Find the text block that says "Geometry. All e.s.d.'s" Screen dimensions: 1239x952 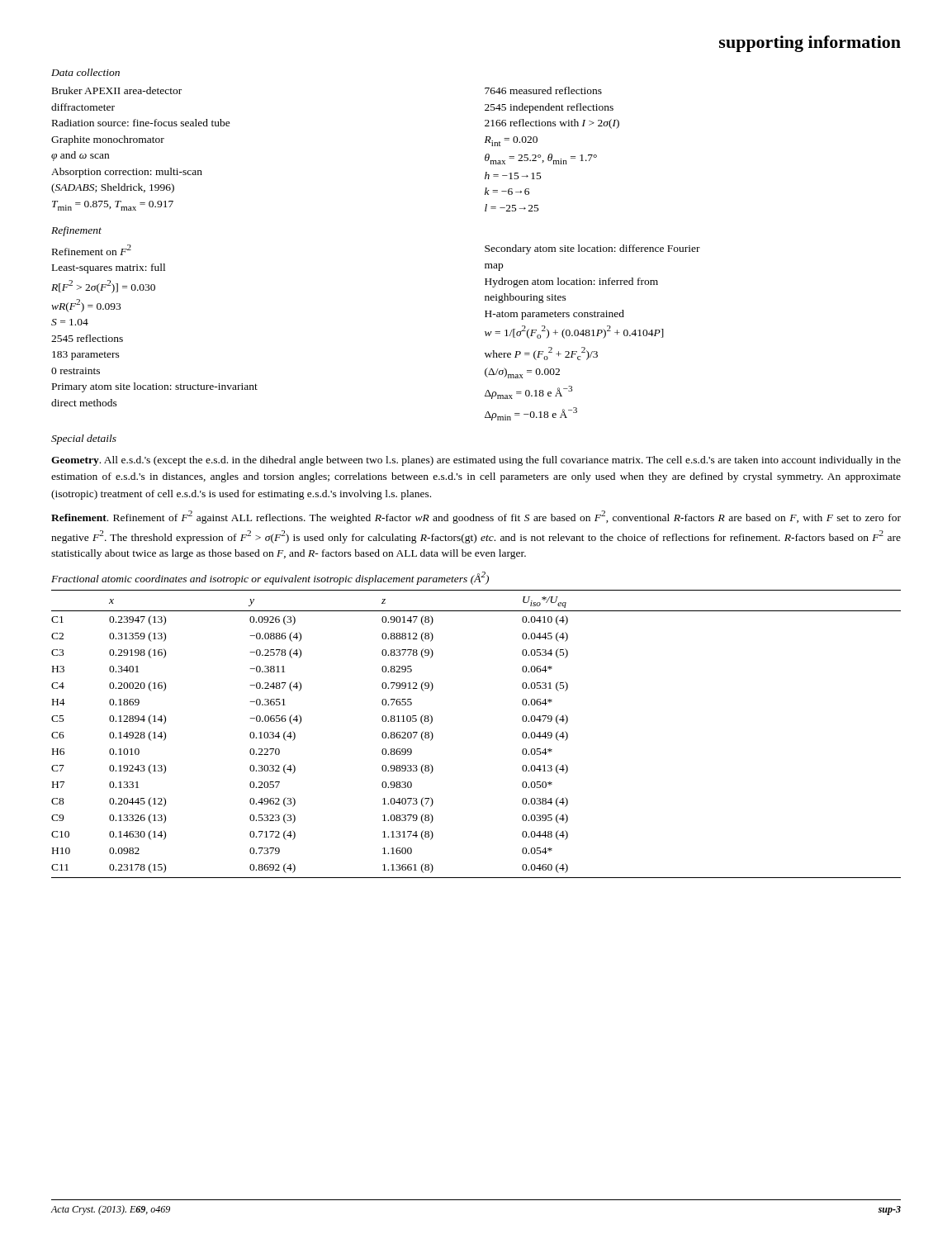(x=476, y=507)
